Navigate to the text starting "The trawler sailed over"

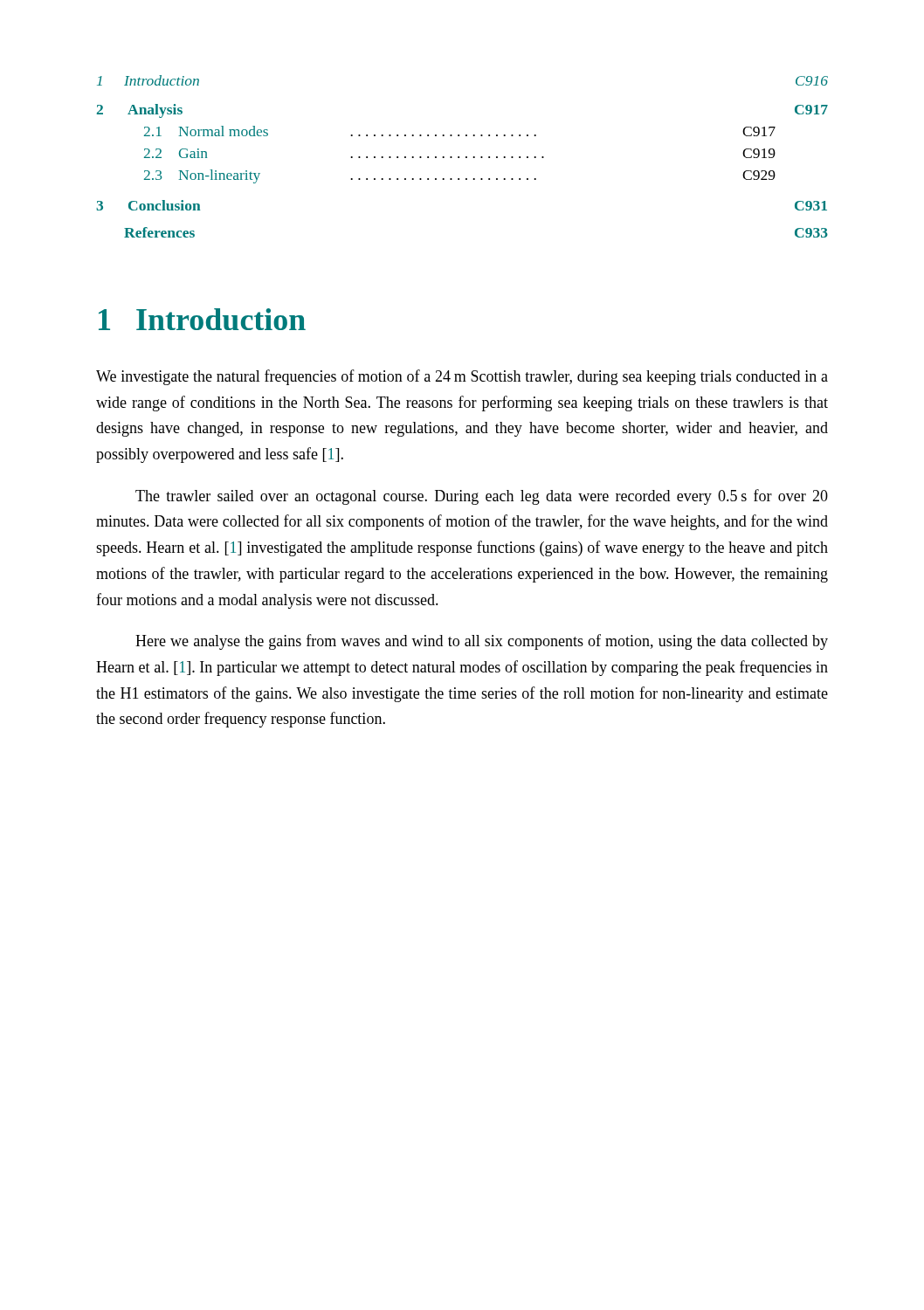(462, 548)
